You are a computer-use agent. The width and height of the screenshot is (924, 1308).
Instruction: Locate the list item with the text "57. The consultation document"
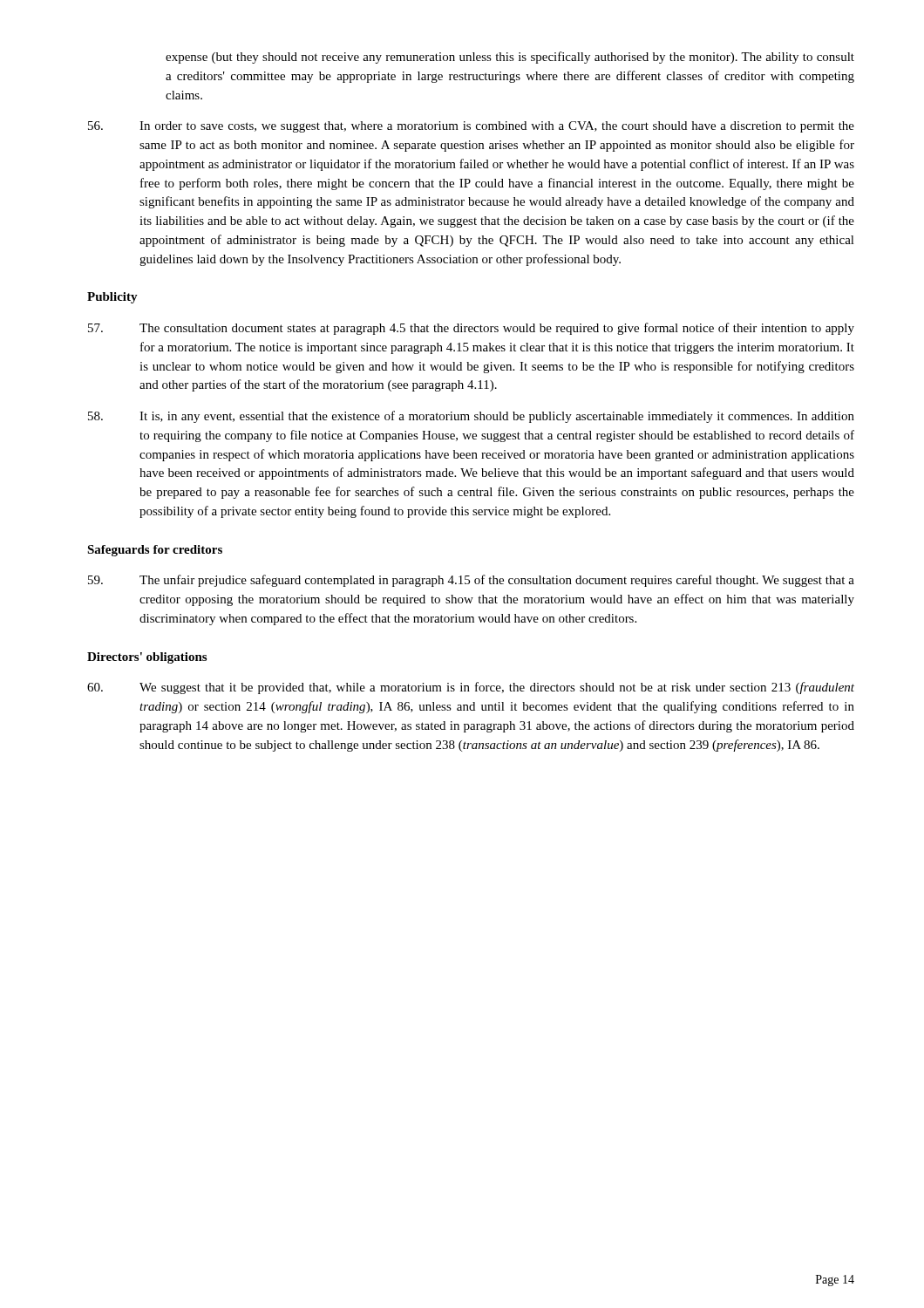click(x=471, y=357)
